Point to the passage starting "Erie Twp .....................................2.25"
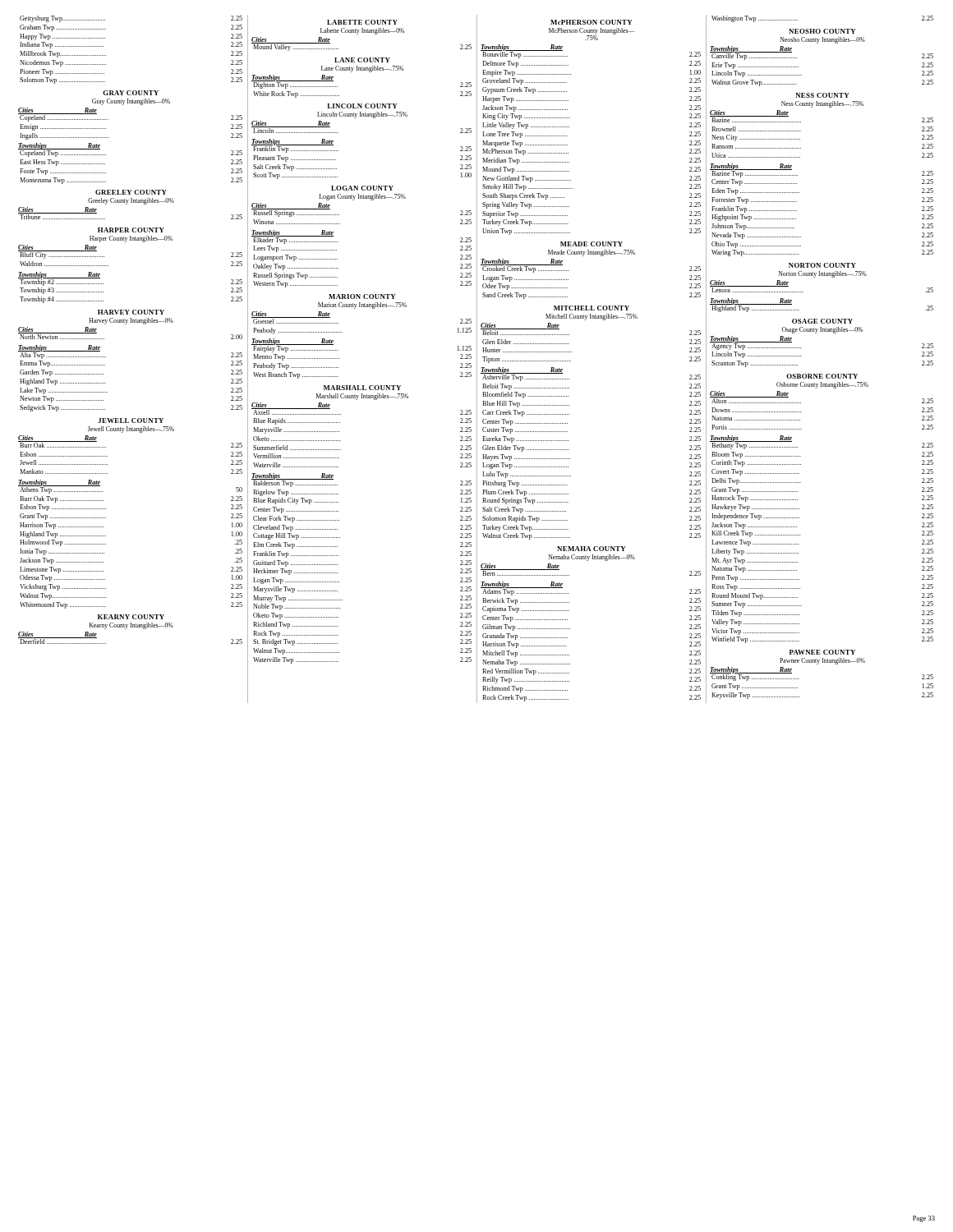Image resolution: width=953 pixels, height=1232 pixels. click(717, 65)
